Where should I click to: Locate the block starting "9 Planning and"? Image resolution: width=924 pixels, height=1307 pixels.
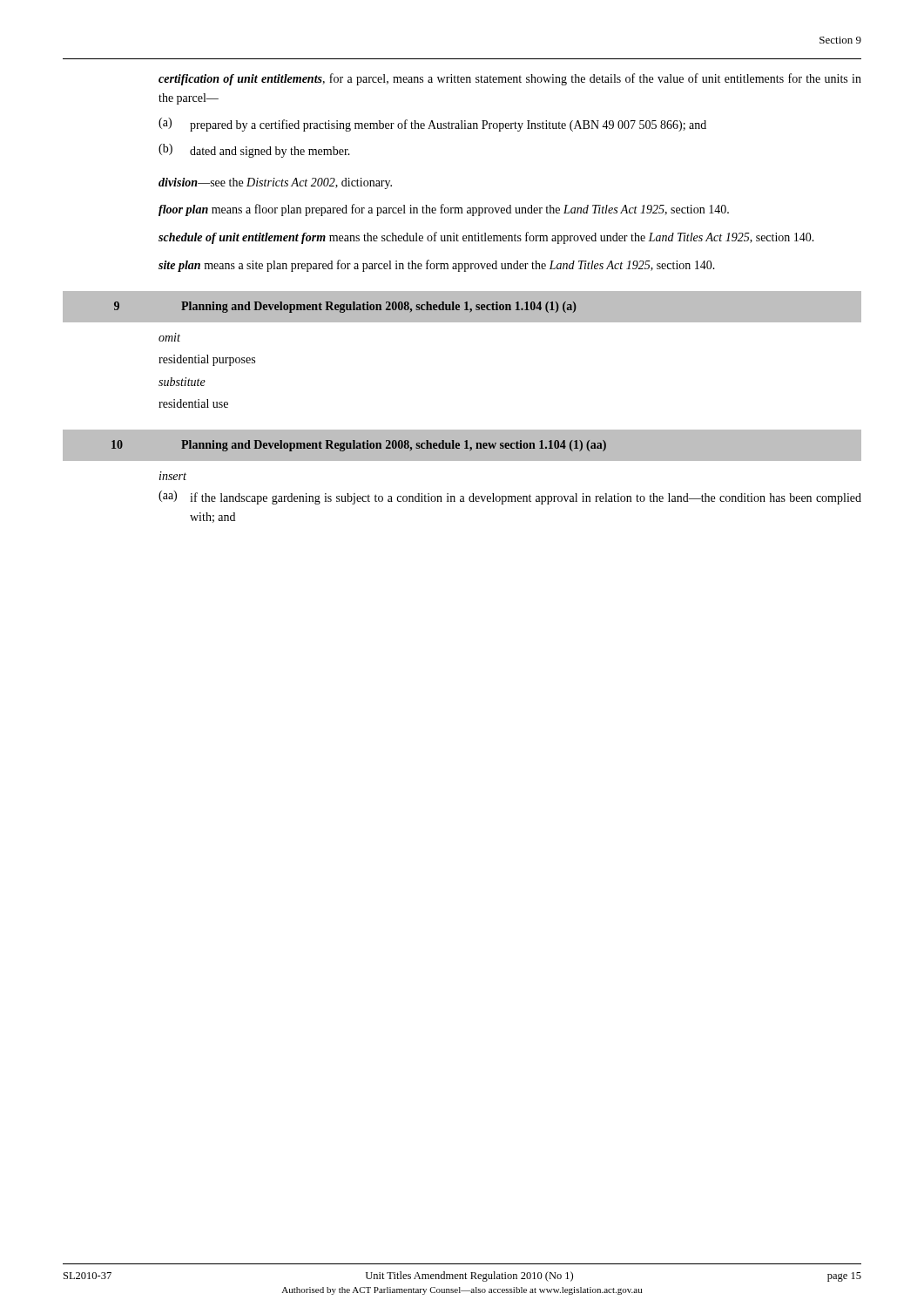tap(462, 306)
